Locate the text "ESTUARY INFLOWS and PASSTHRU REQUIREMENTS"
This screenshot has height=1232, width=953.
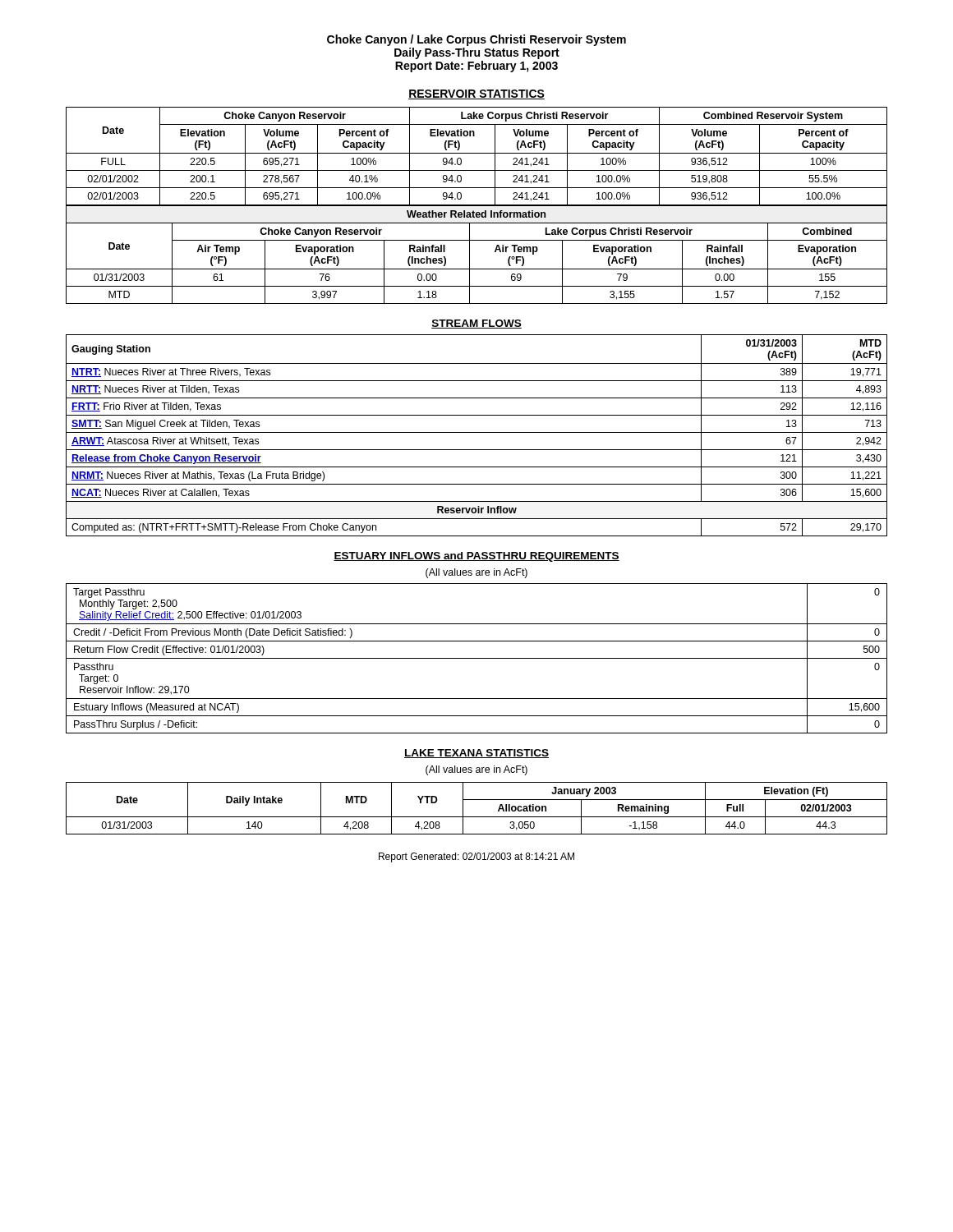tap(476, 556)
